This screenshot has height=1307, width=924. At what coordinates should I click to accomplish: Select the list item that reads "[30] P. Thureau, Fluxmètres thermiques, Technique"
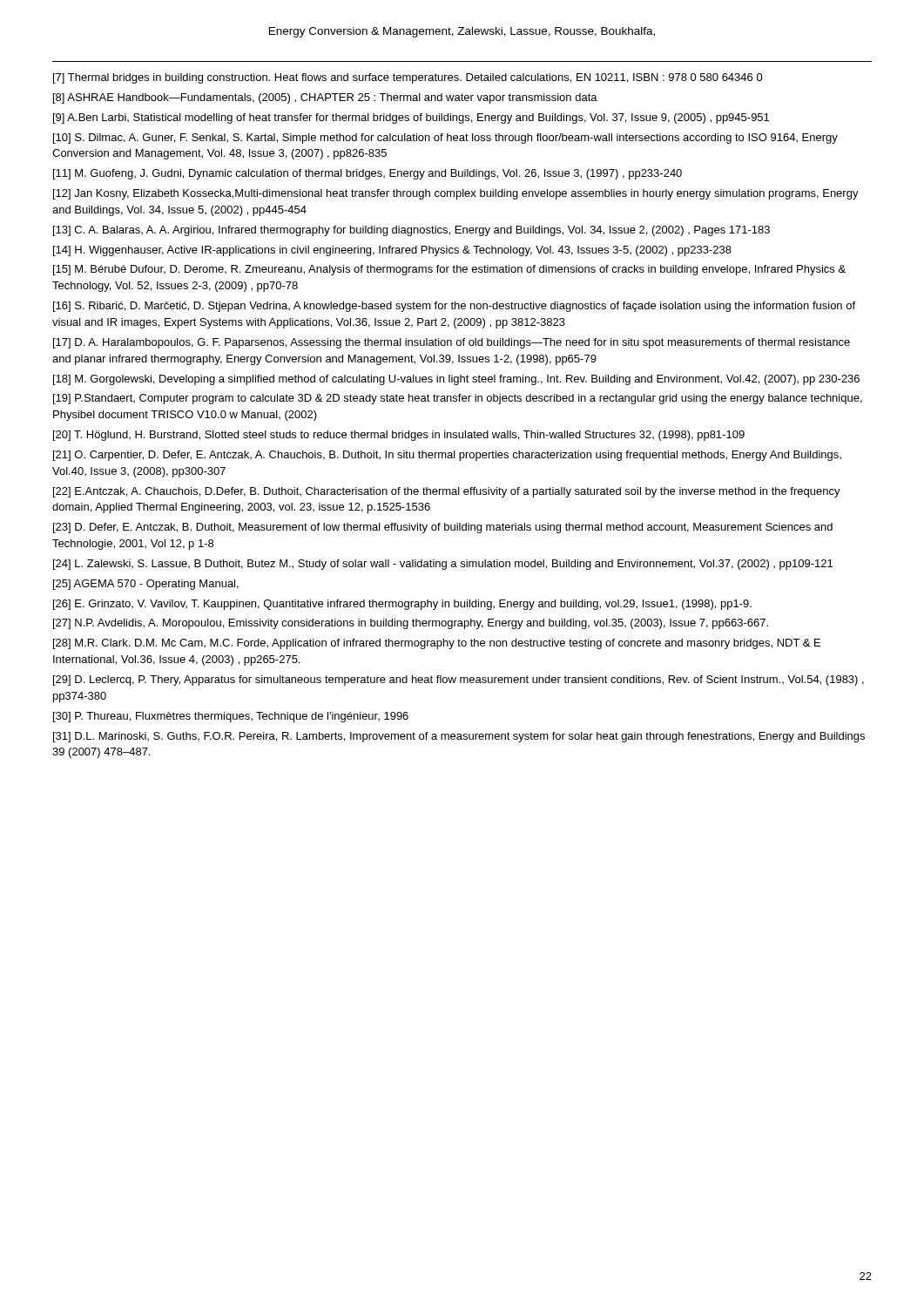231,716
